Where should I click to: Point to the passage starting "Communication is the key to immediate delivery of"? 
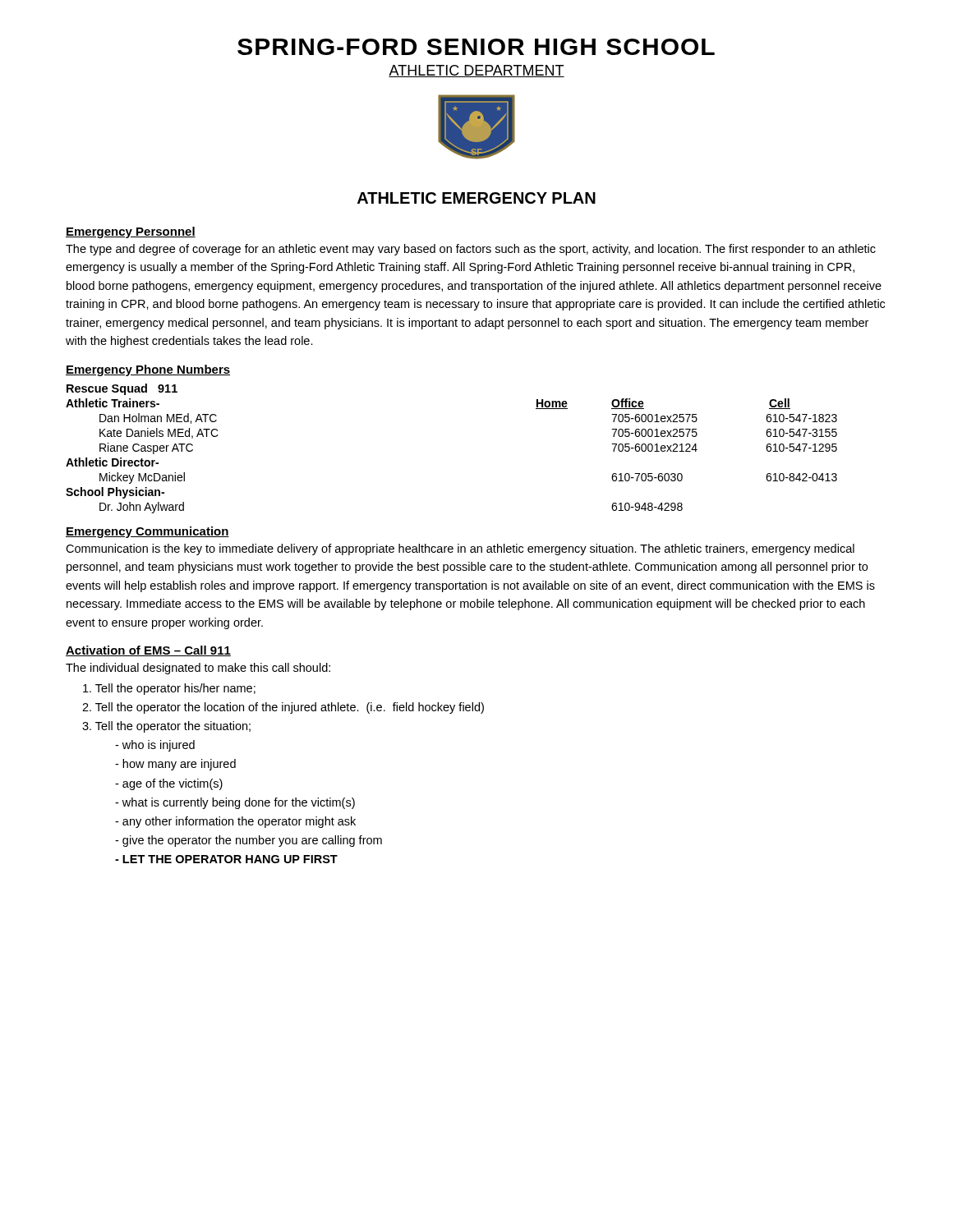pos(470,585)
